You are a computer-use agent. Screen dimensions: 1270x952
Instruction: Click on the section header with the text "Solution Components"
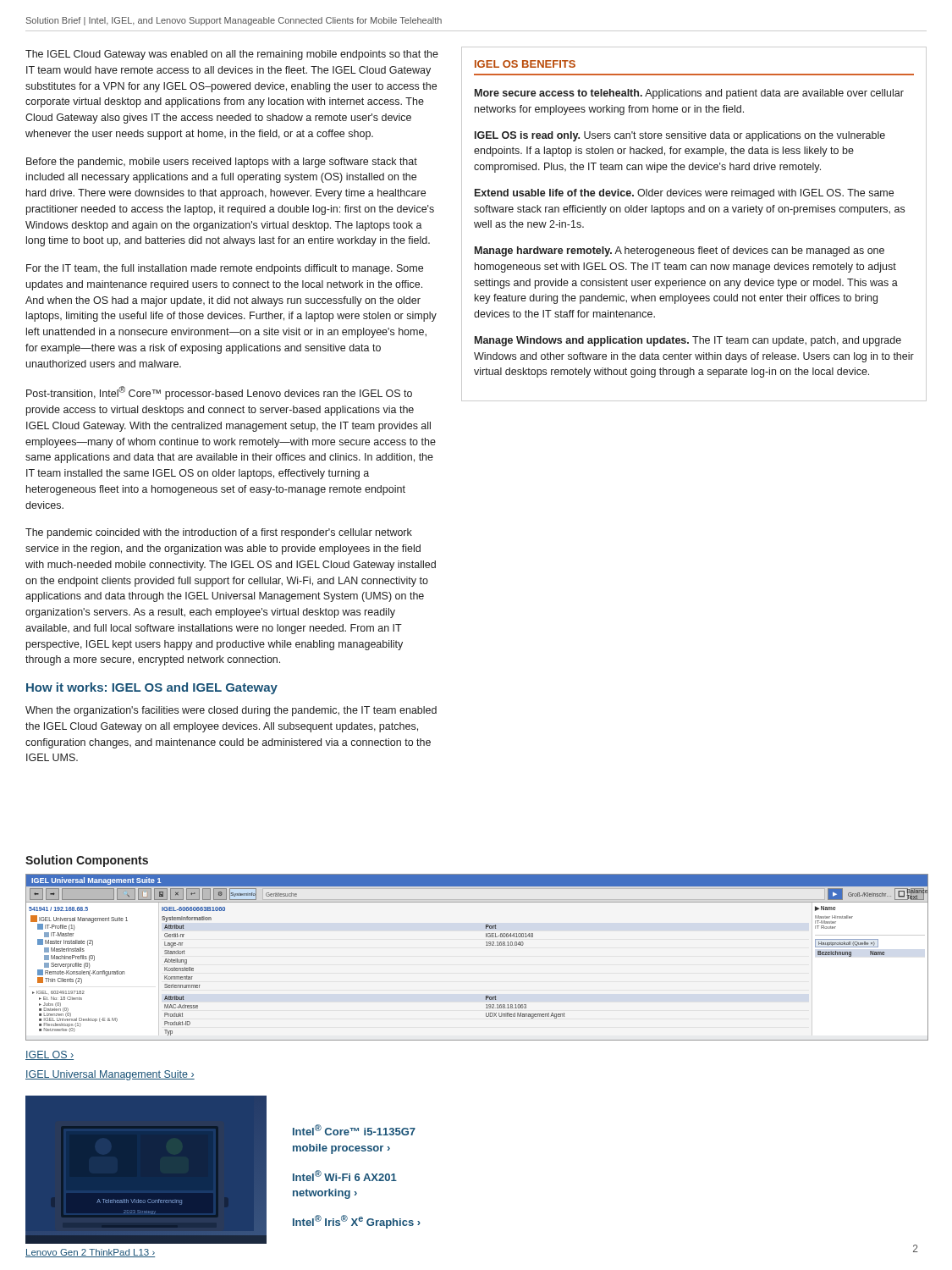pos(87,860)
